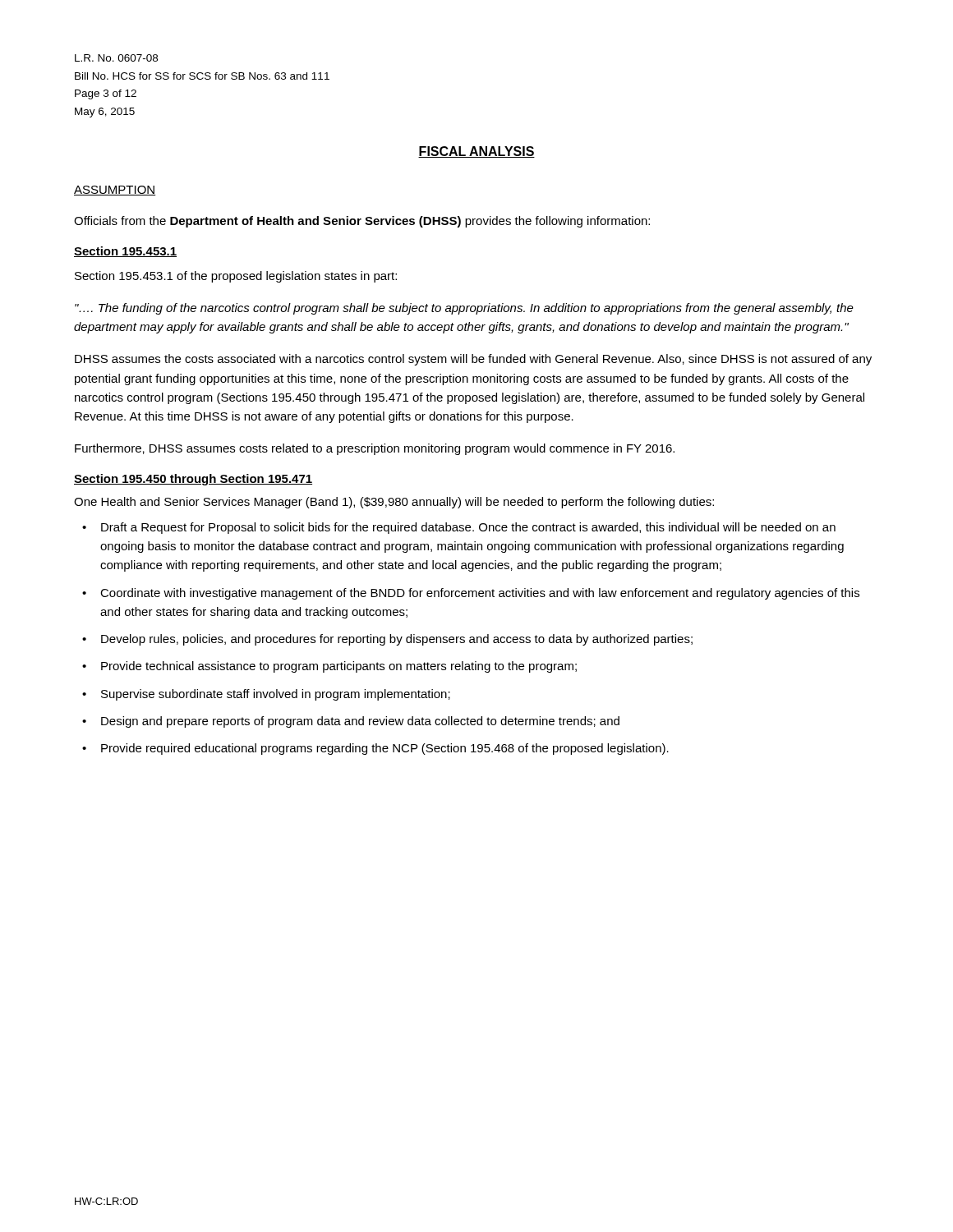Locate the block of text that opens with "One Health and Senior"

(x=395, y=501)
